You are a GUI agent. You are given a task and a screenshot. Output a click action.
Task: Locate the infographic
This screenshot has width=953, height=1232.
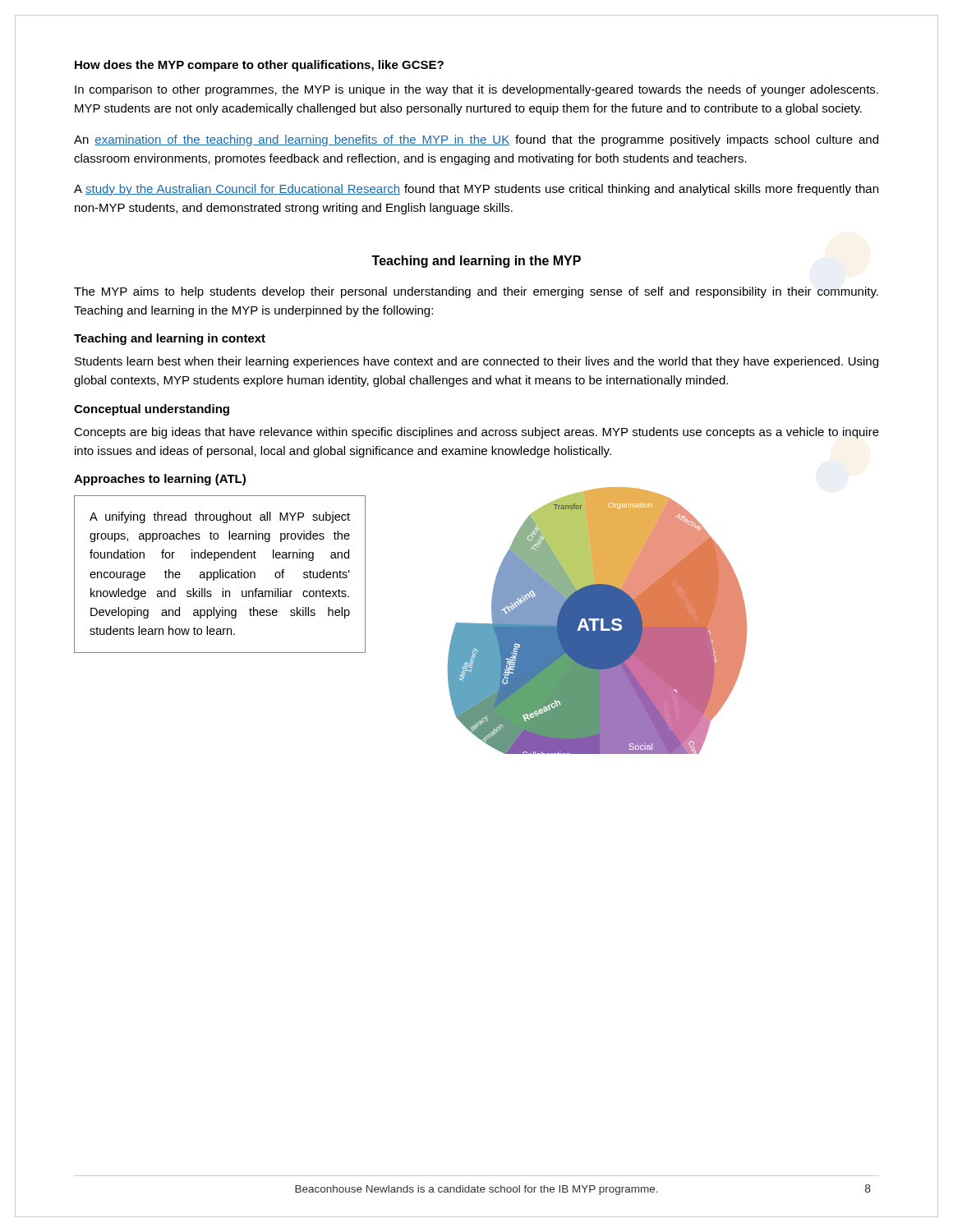(x=600, y=618)
